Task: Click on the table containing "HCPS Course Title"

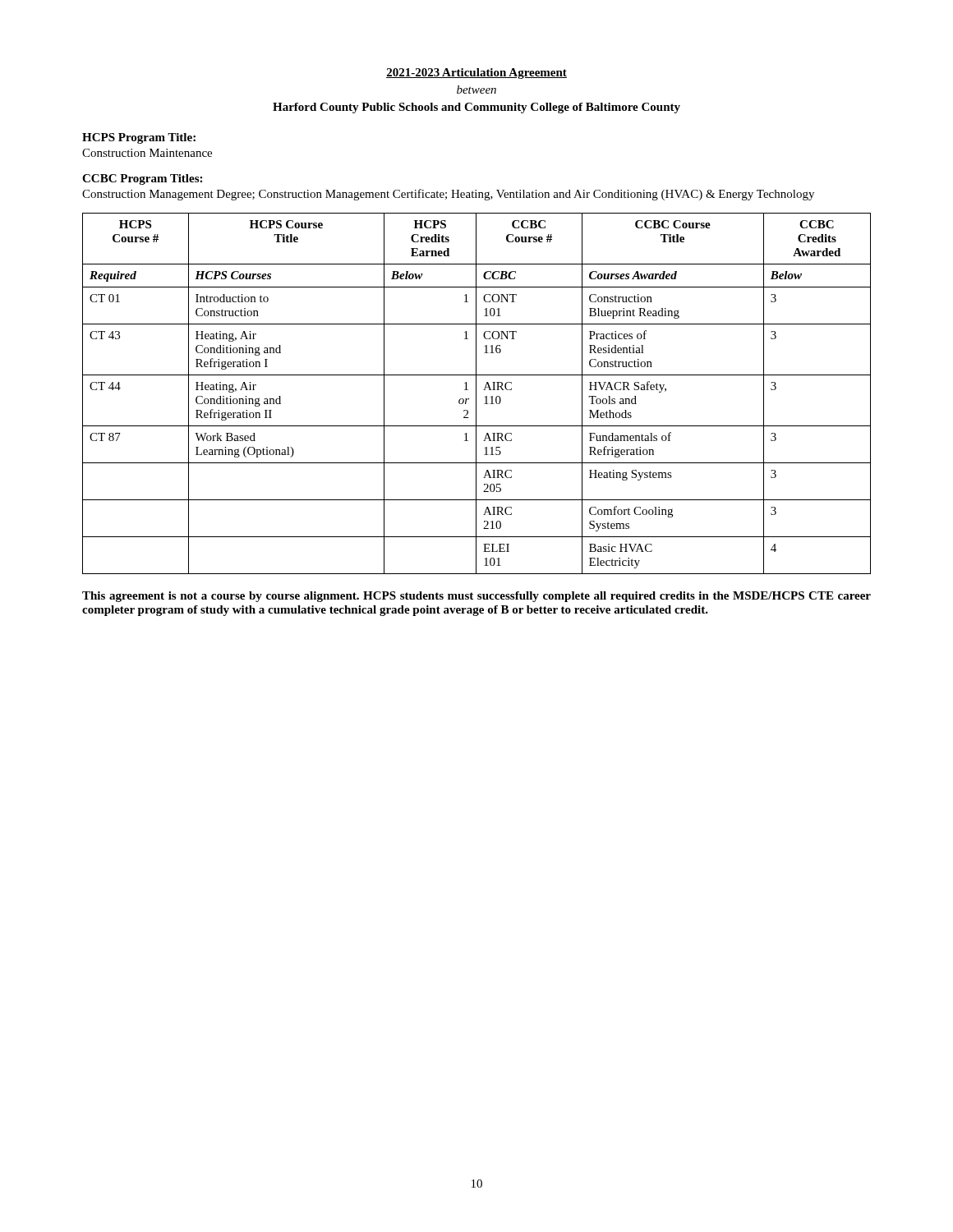Action: pyautogui.click(x=476, y=393)
